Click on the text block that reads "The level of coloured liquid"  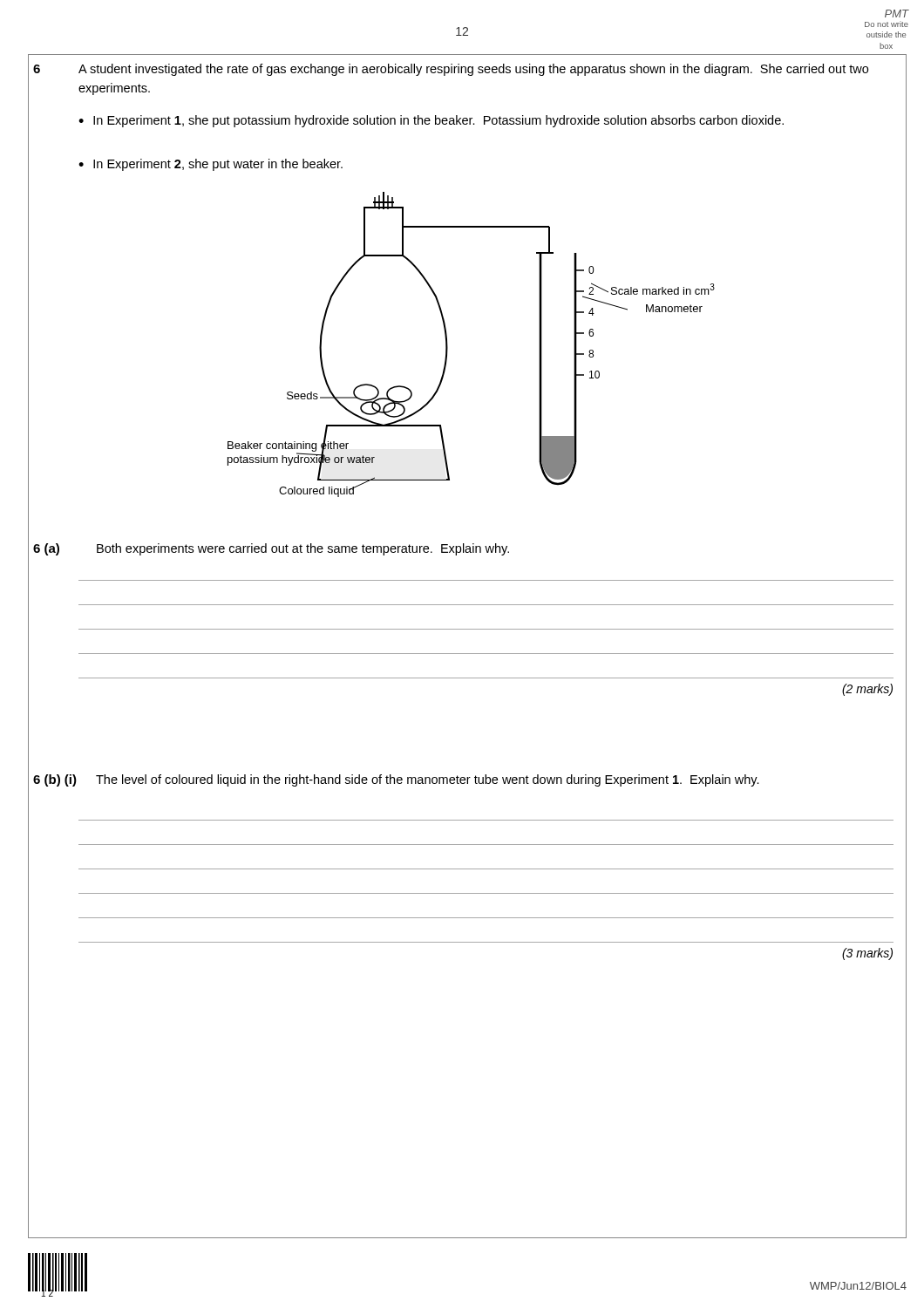tap(428, 780)
